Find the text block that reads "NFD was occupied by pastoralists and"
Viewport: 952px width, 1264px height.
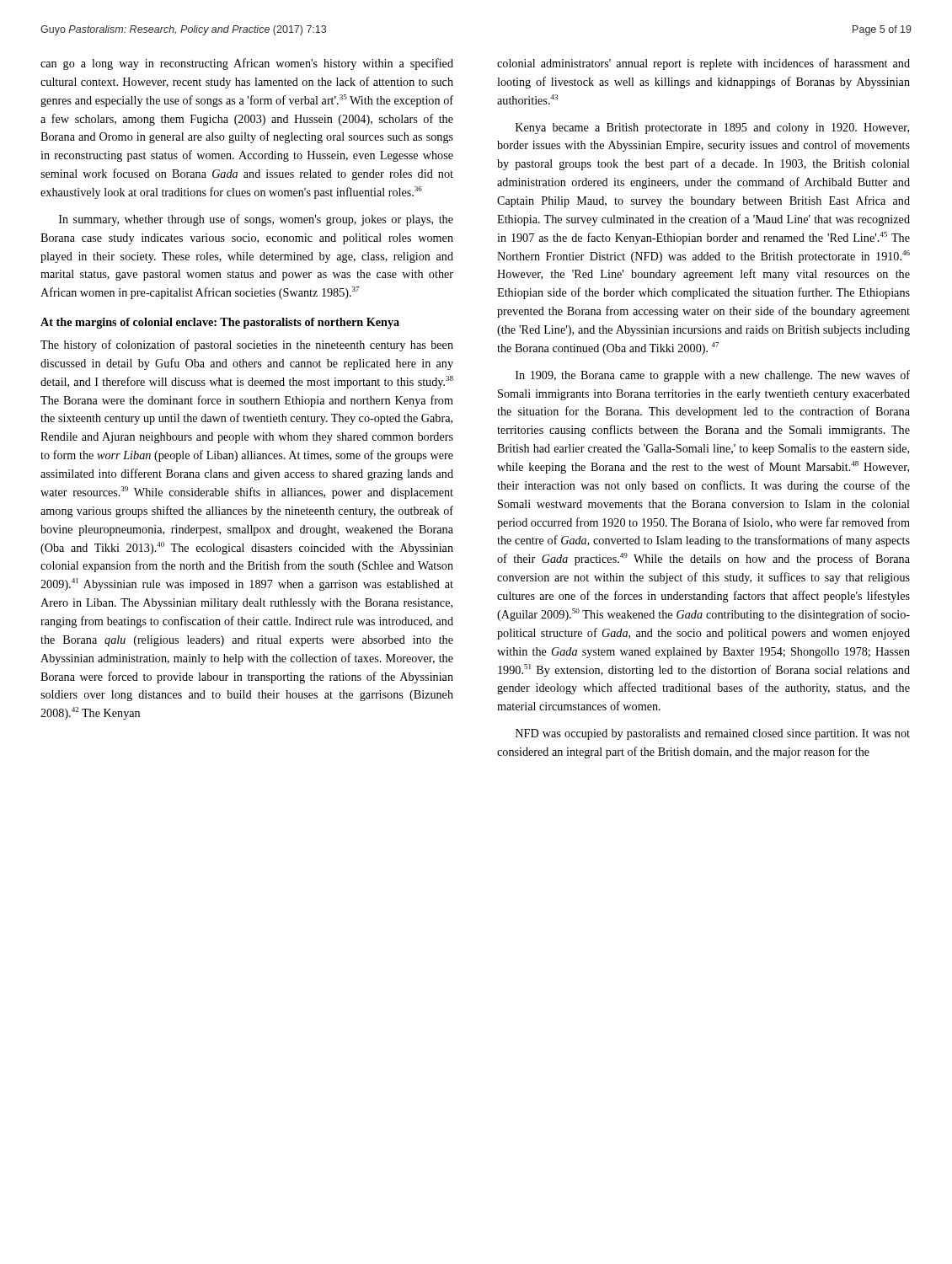703,743
